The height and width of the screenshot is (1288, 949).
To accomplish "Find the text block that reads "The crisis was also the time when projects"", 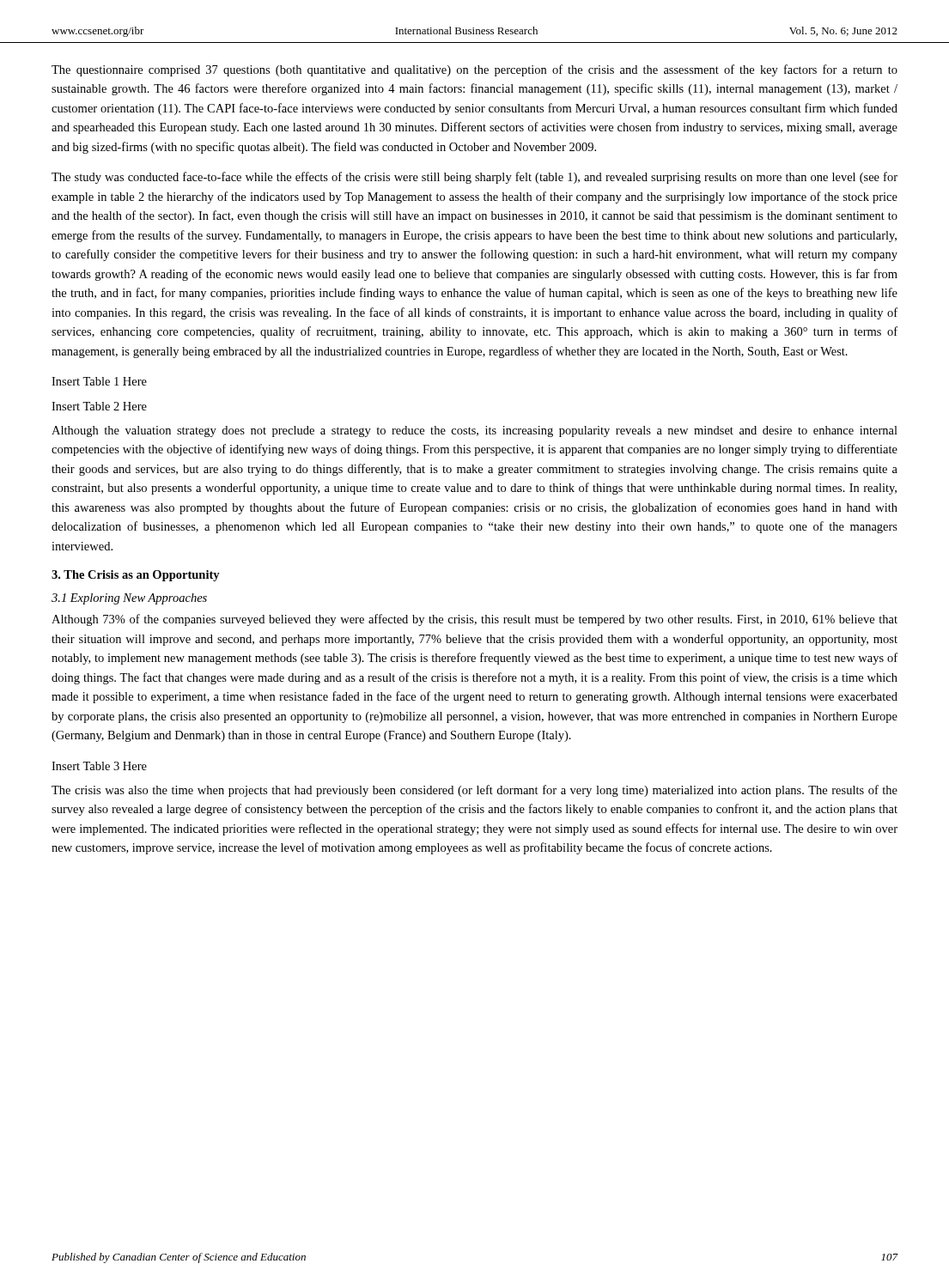I will pos(474,819).
